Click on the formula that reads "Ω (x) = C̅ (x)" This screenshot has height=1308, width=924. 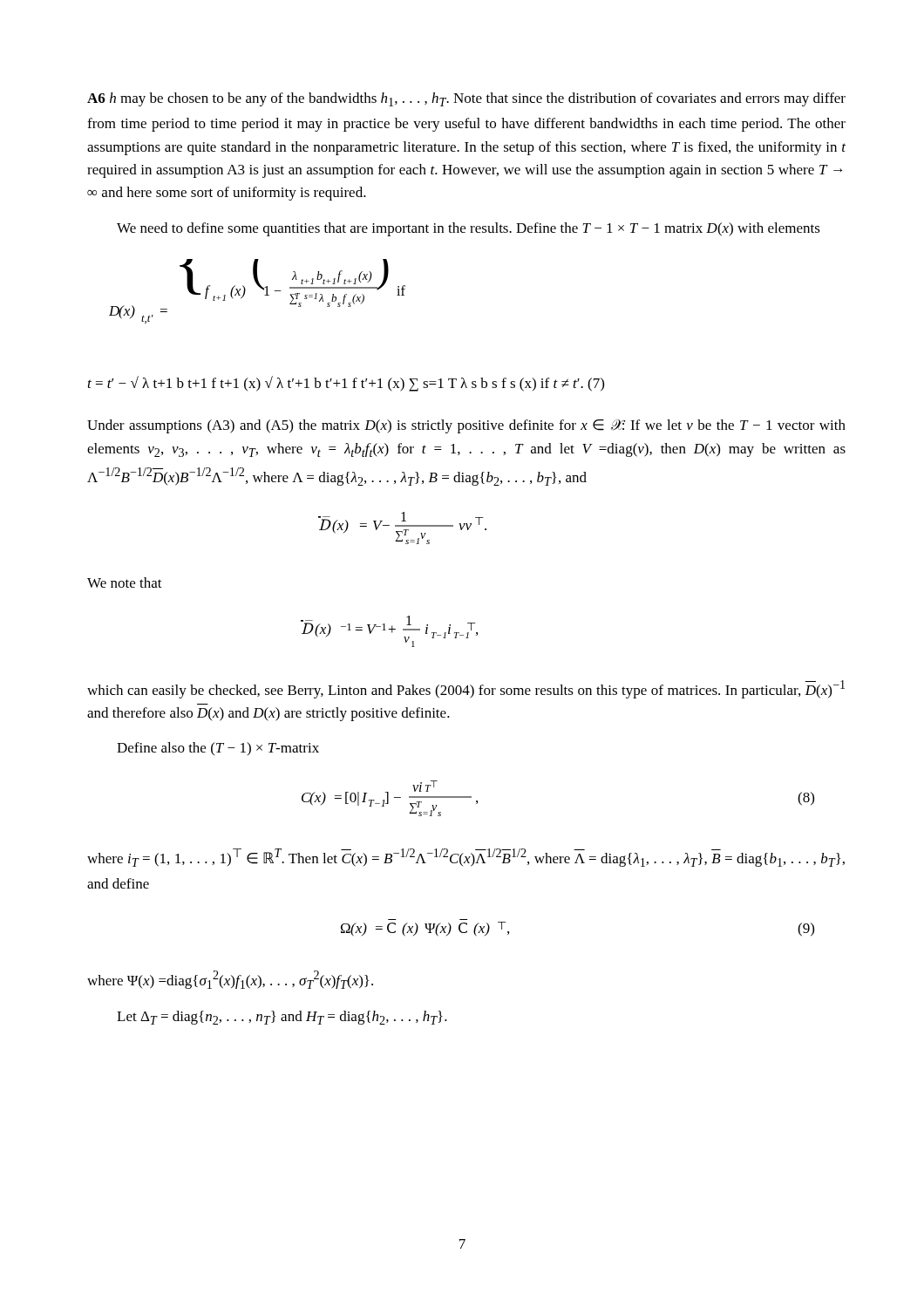click(466, 927)
